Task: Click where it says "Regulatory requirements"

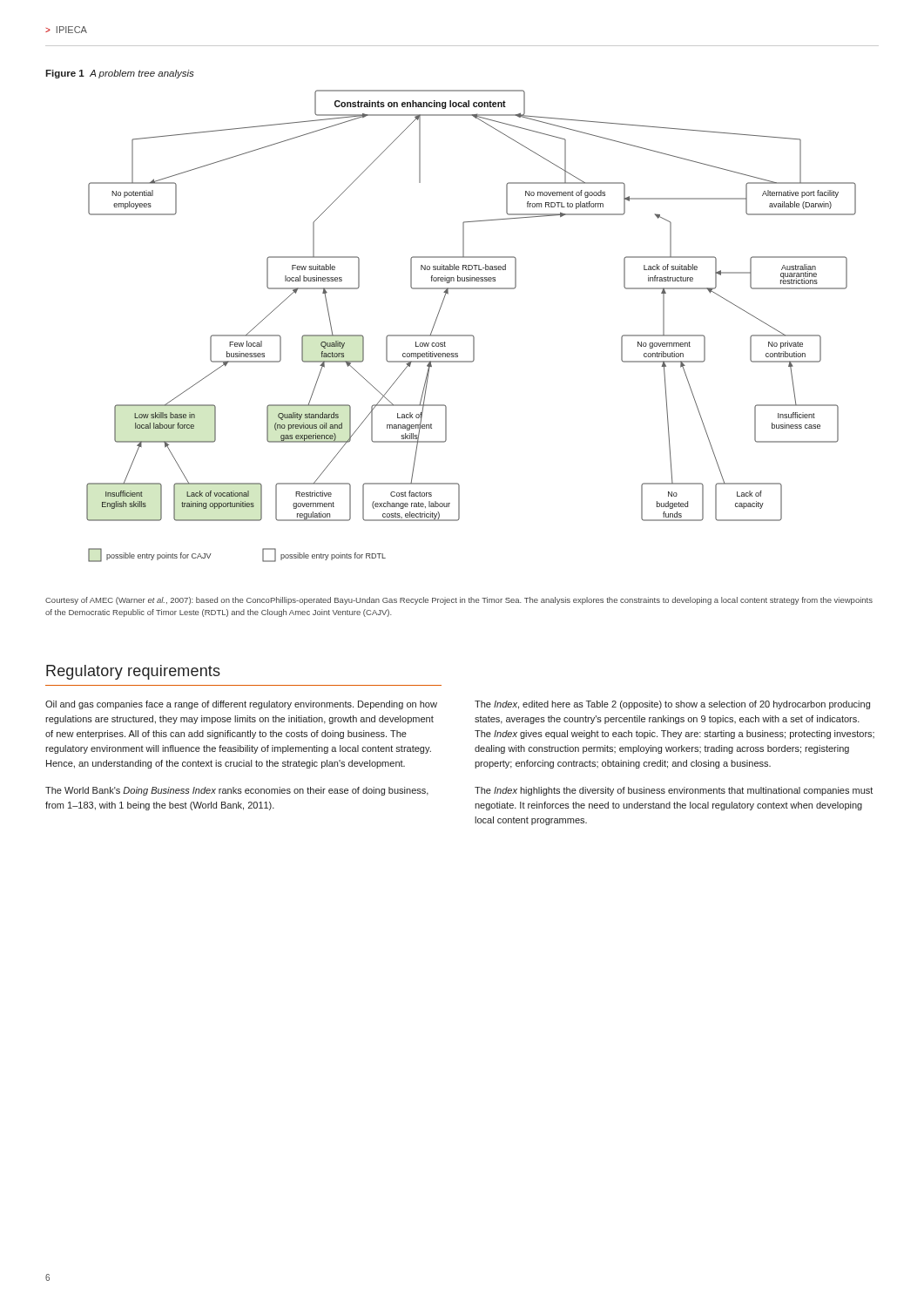Action: [133, 671]
